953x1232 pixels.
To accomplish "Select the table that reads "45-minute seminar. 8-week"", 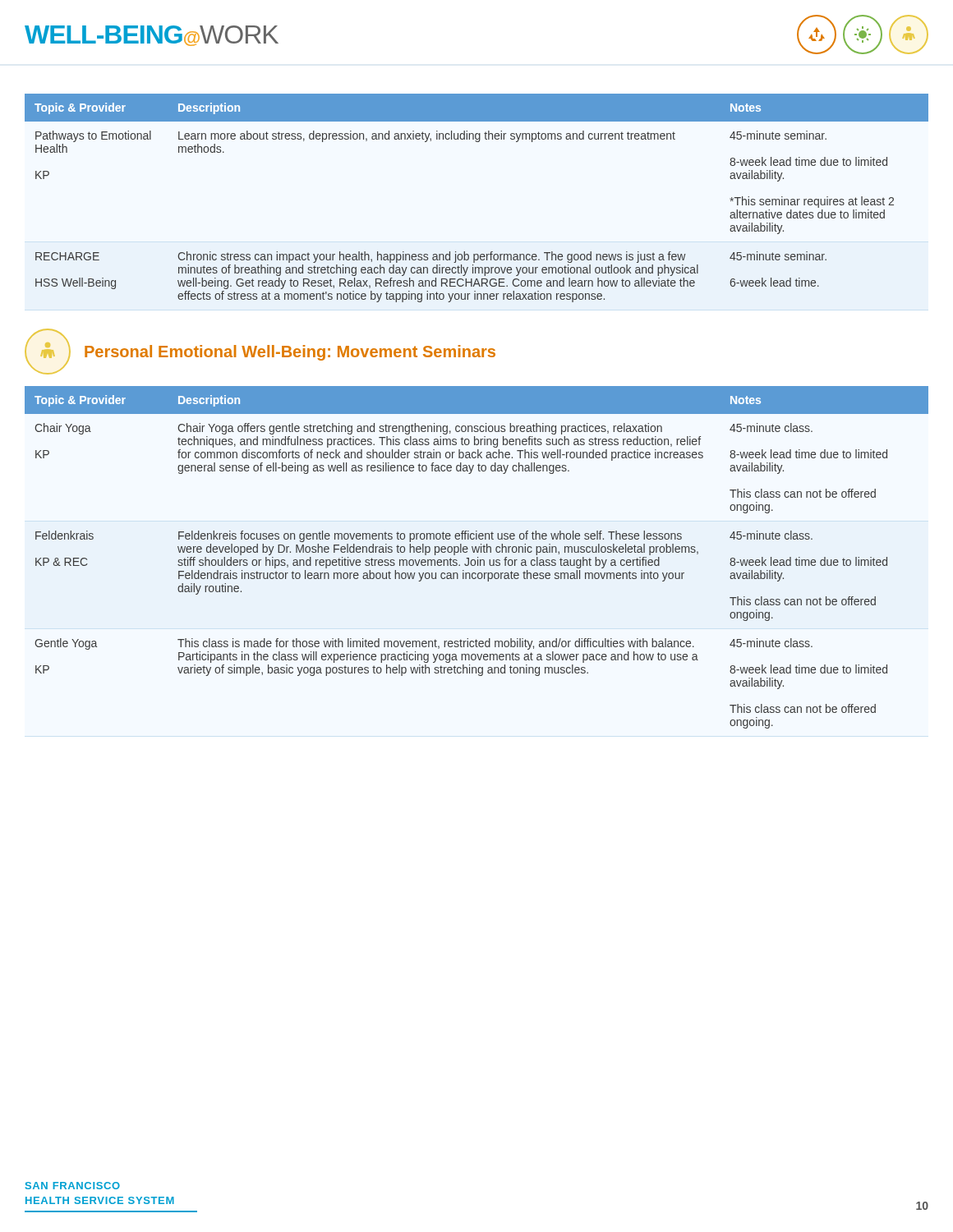I will point(476,202).
